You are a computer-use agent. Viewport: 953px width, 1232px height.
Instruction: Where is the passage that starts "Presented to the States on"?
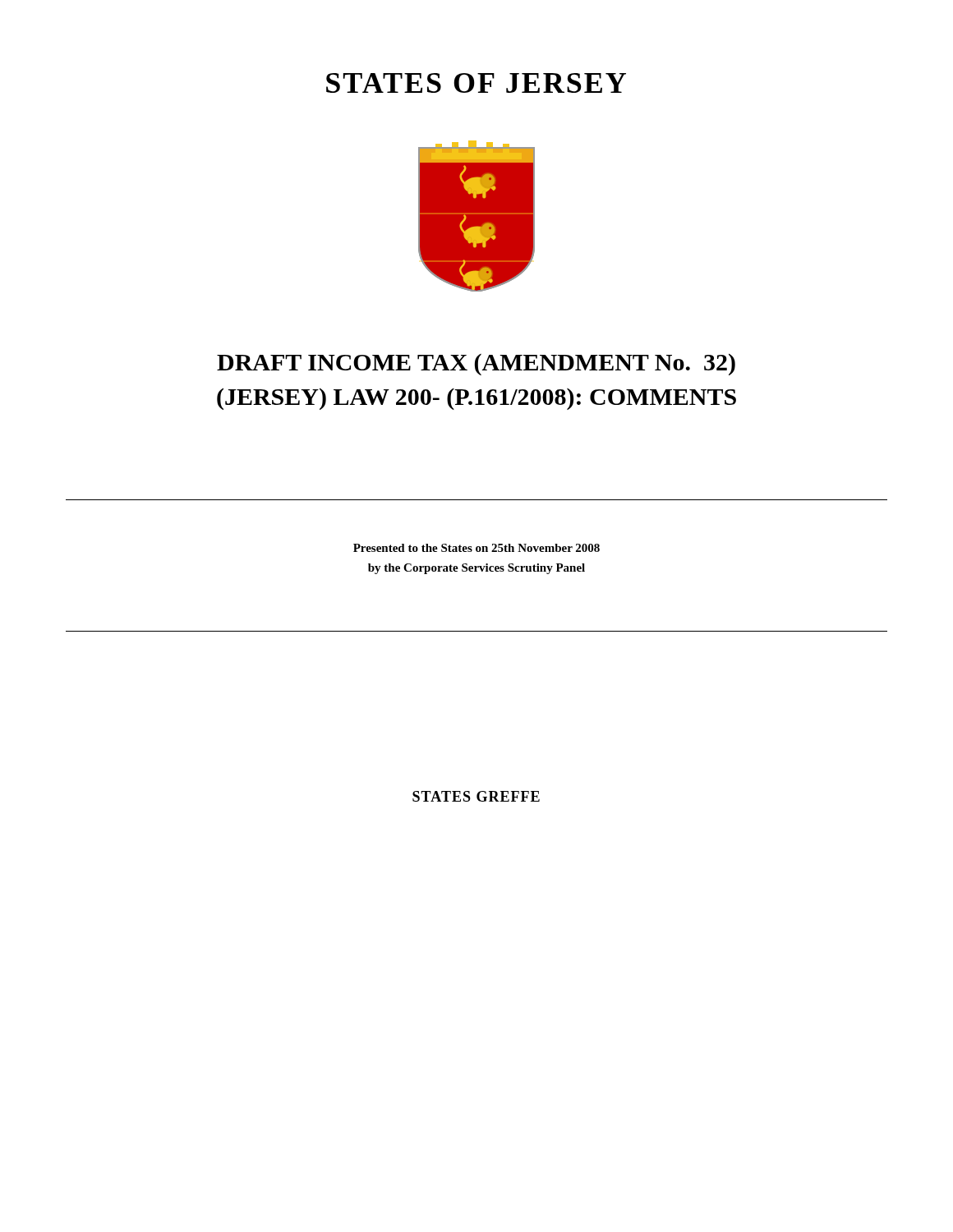click(476, 558)
